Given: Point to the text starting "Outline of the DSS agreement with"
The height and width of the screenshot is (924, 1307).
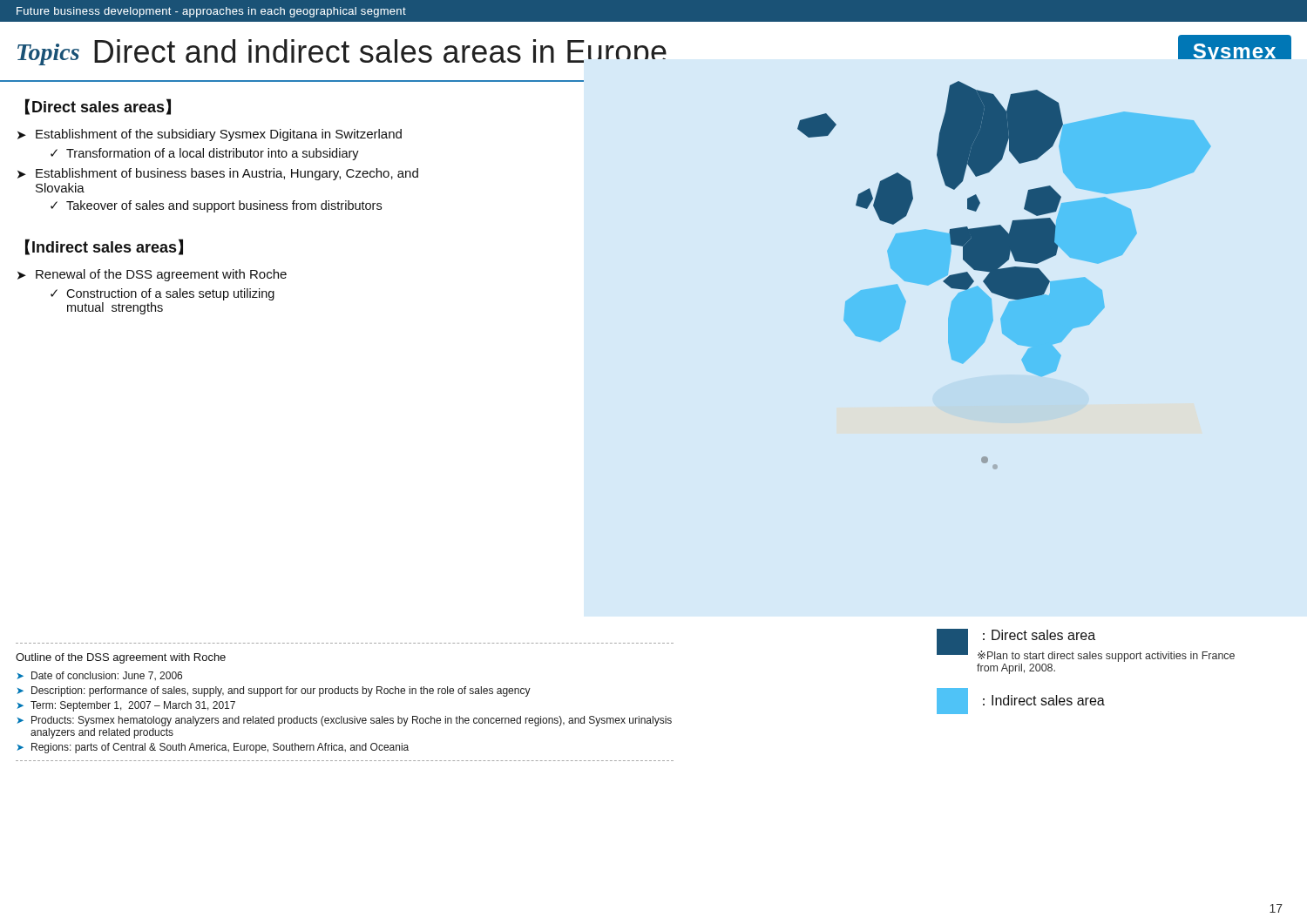Looking at the screenshot, I should click(345, 706).
